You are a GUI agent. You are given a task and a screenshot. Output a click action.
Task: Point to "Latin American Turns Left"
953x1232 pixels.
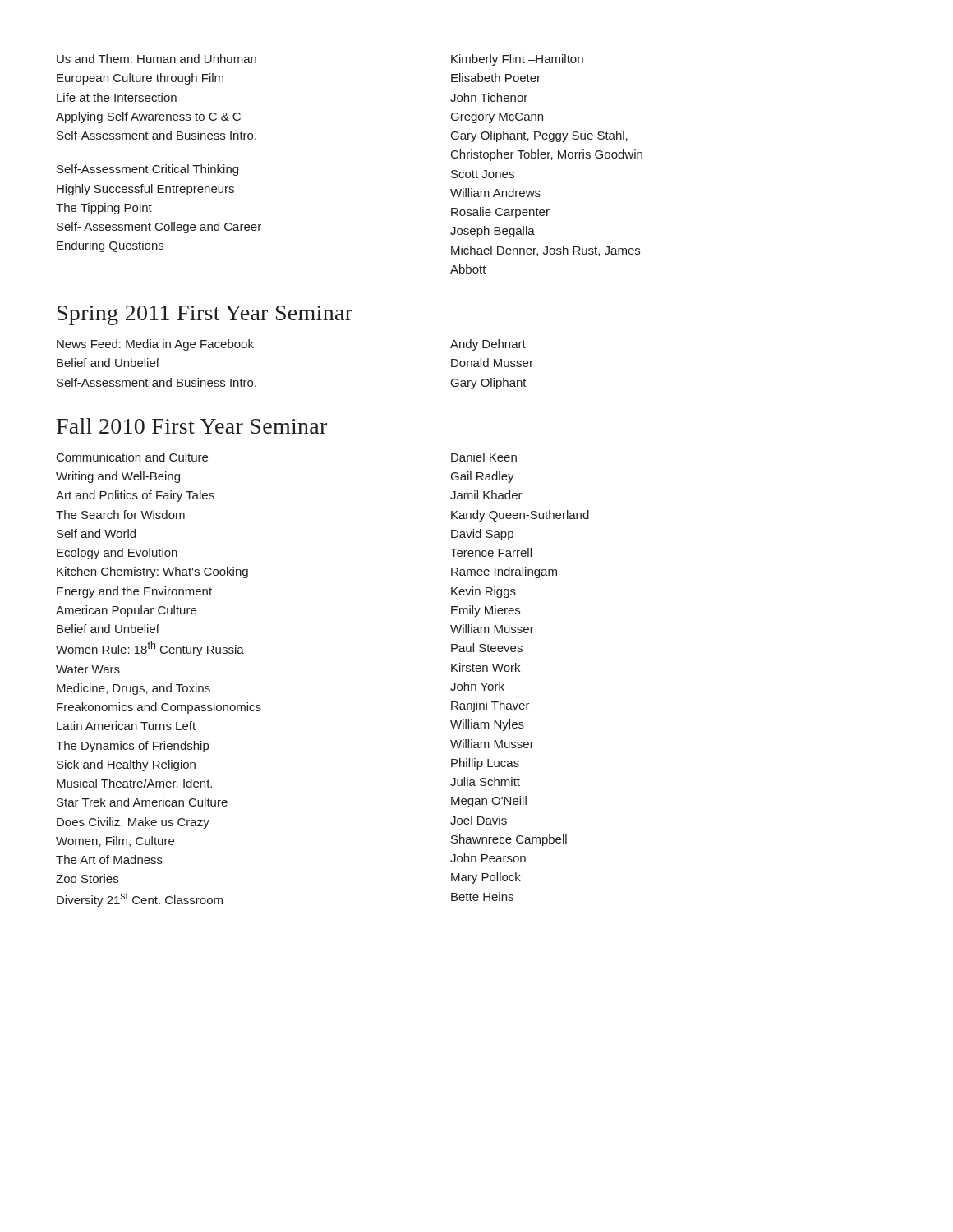[126, 726]
